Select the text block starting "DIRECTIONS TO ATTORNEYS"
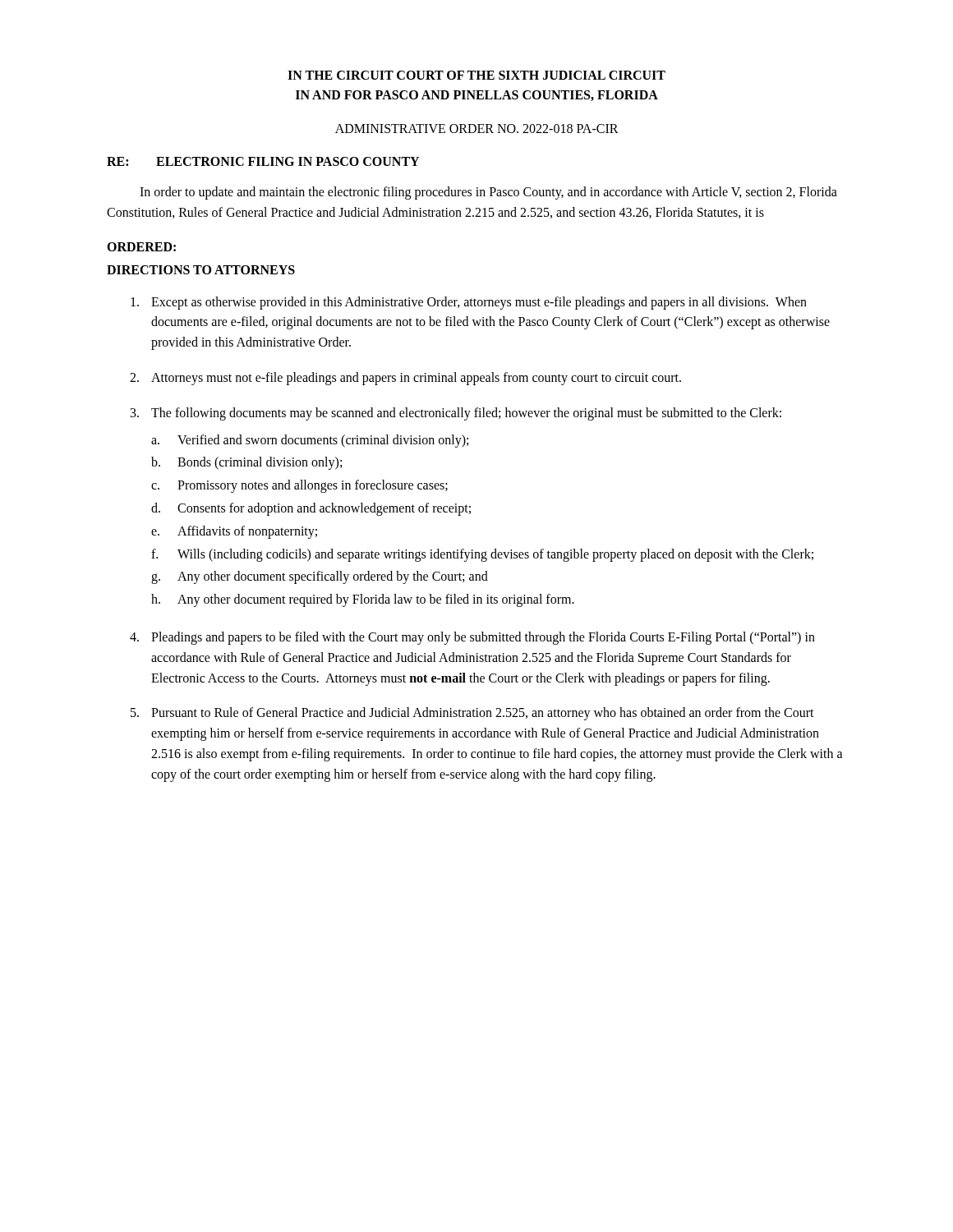This screenshot has height=1232, width=953. click(201, 270)
